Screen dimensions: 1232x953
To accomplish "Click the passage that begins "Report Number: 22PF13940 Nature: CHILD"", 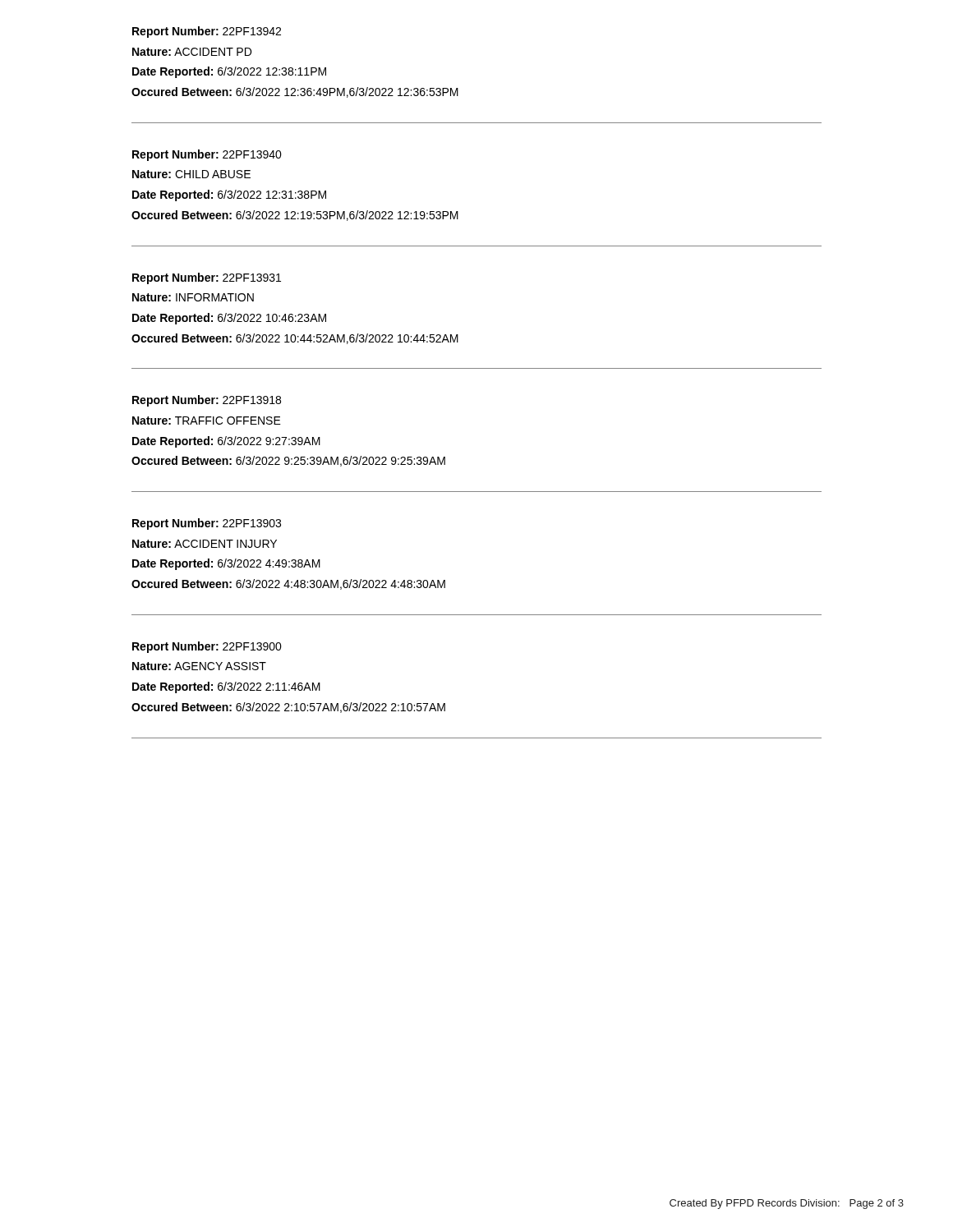I will (x=207, y=155).
